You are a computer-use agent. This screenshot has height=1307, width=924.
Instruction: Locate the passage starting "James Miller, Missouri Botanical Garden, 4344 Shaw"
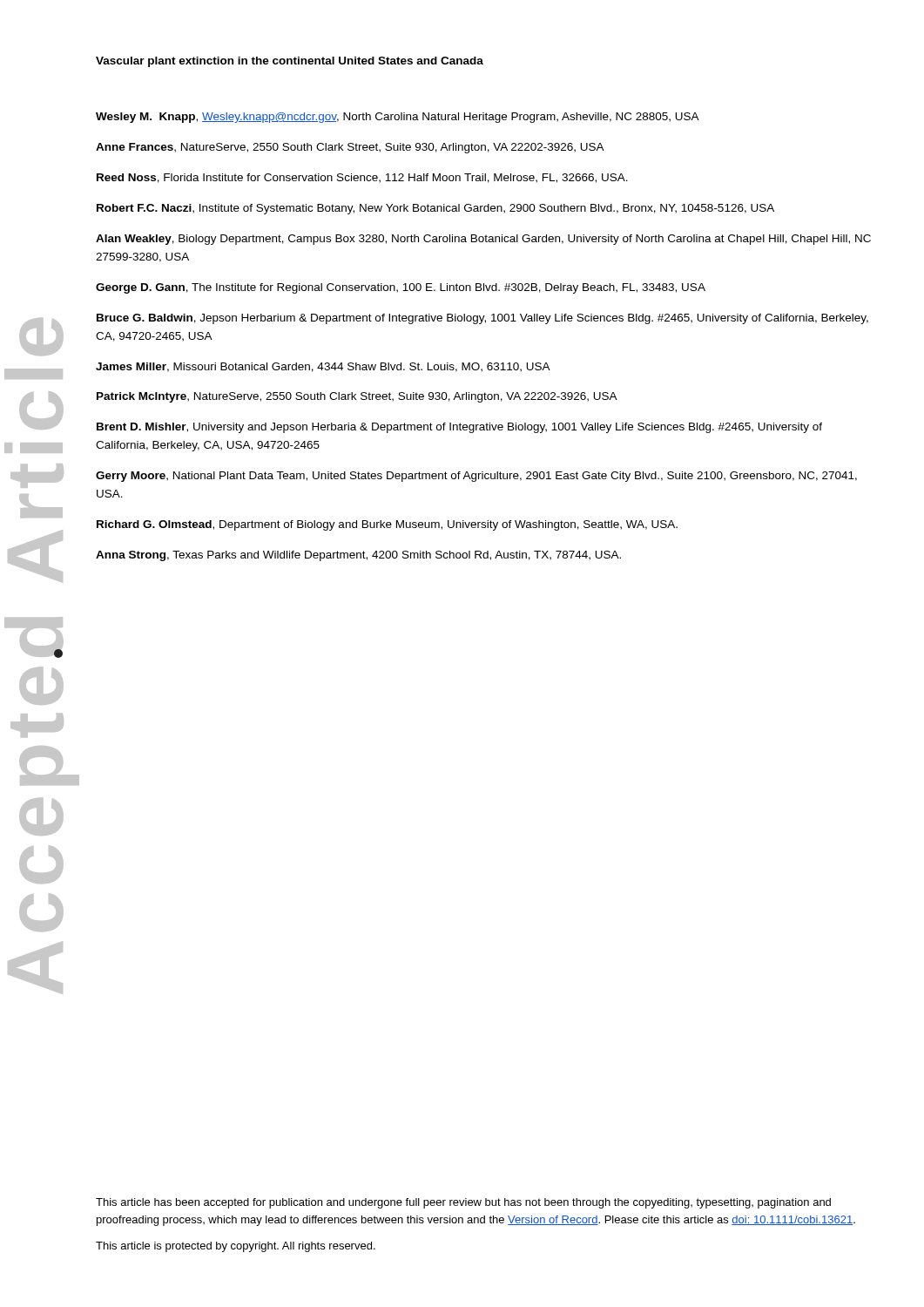coord(323,366)
